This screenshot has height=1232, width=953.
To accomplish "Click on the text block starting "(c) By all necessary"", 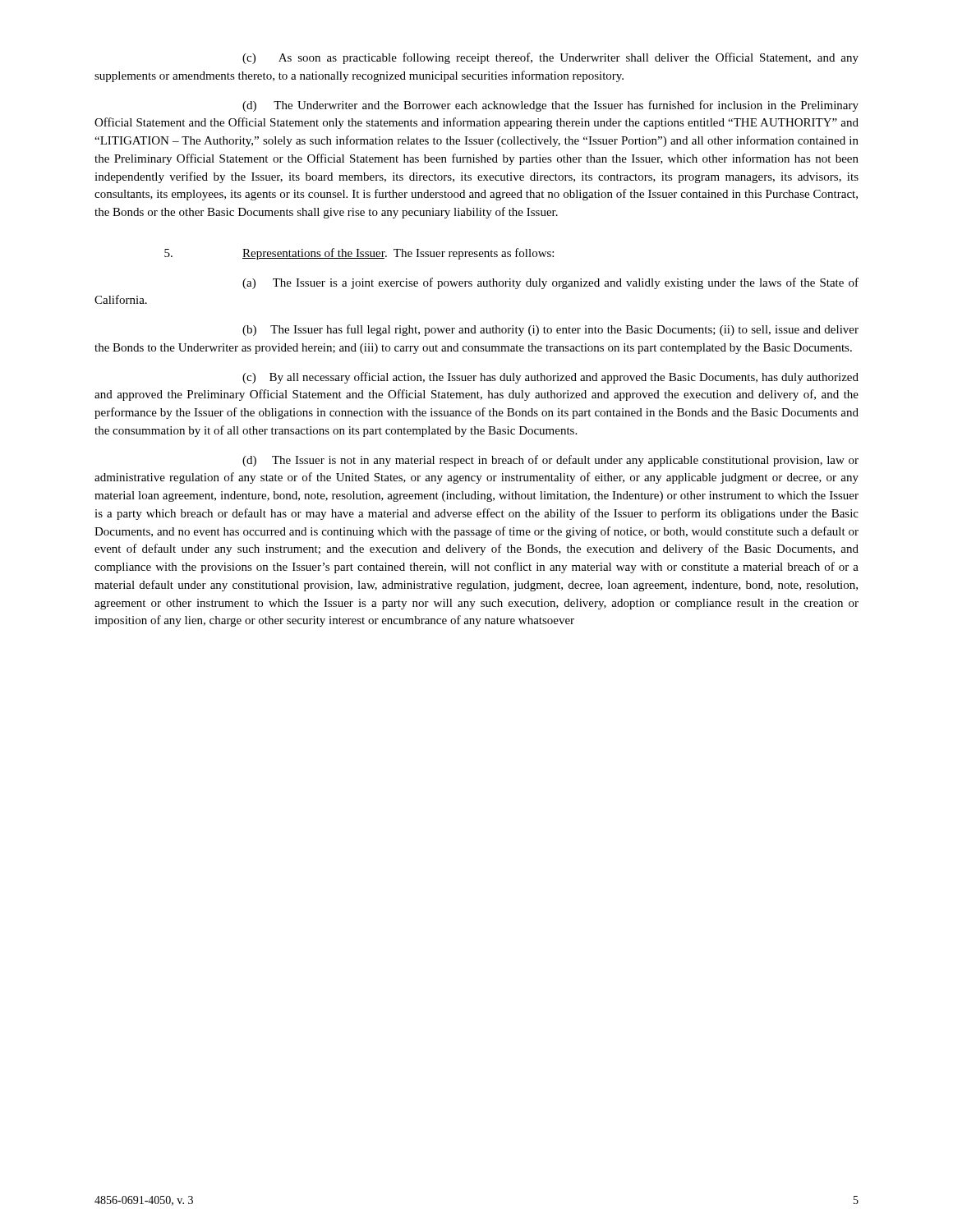I will pos(476,404).
